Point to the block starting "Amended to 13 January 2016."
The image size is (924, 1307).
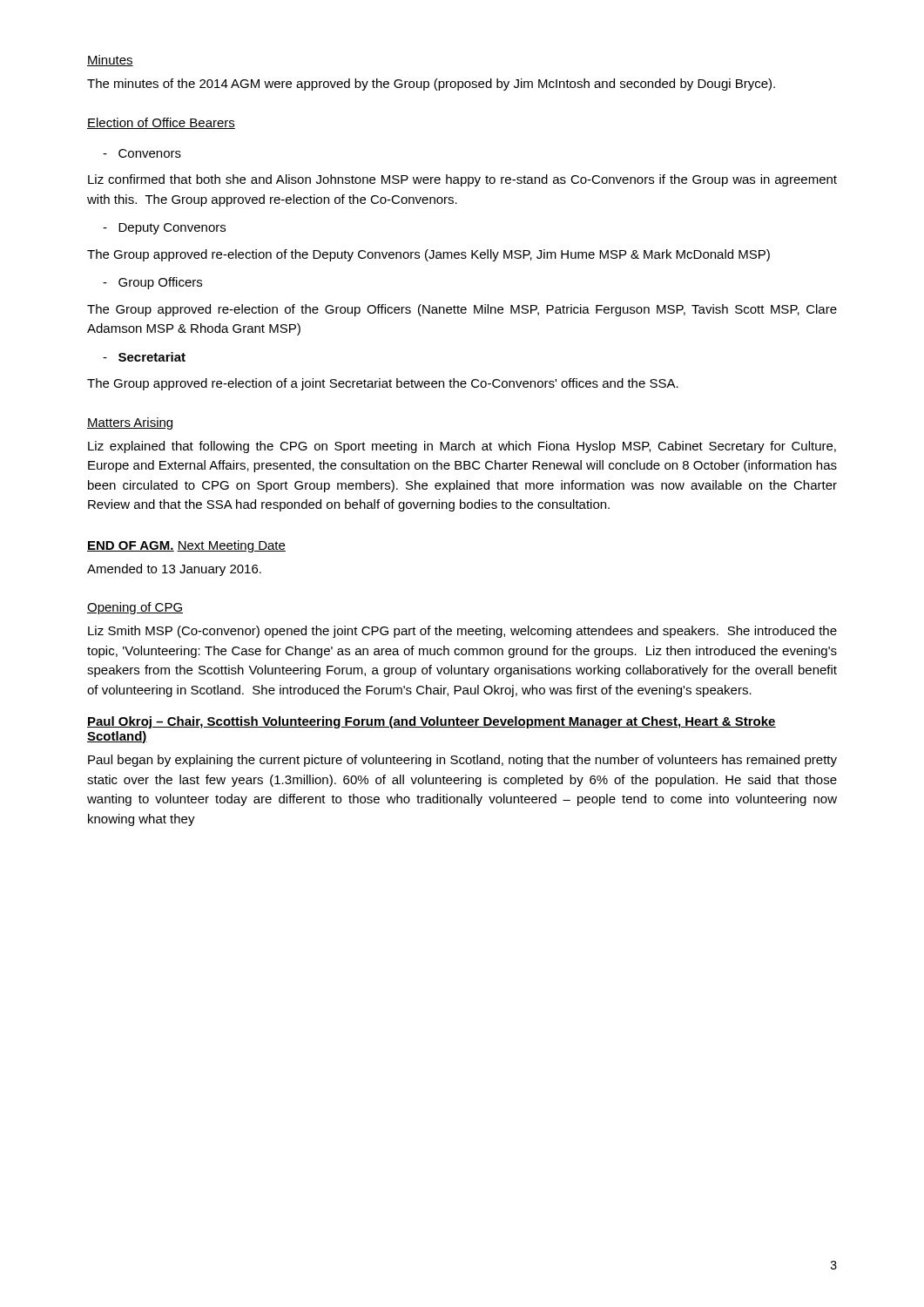click(175, 568)
